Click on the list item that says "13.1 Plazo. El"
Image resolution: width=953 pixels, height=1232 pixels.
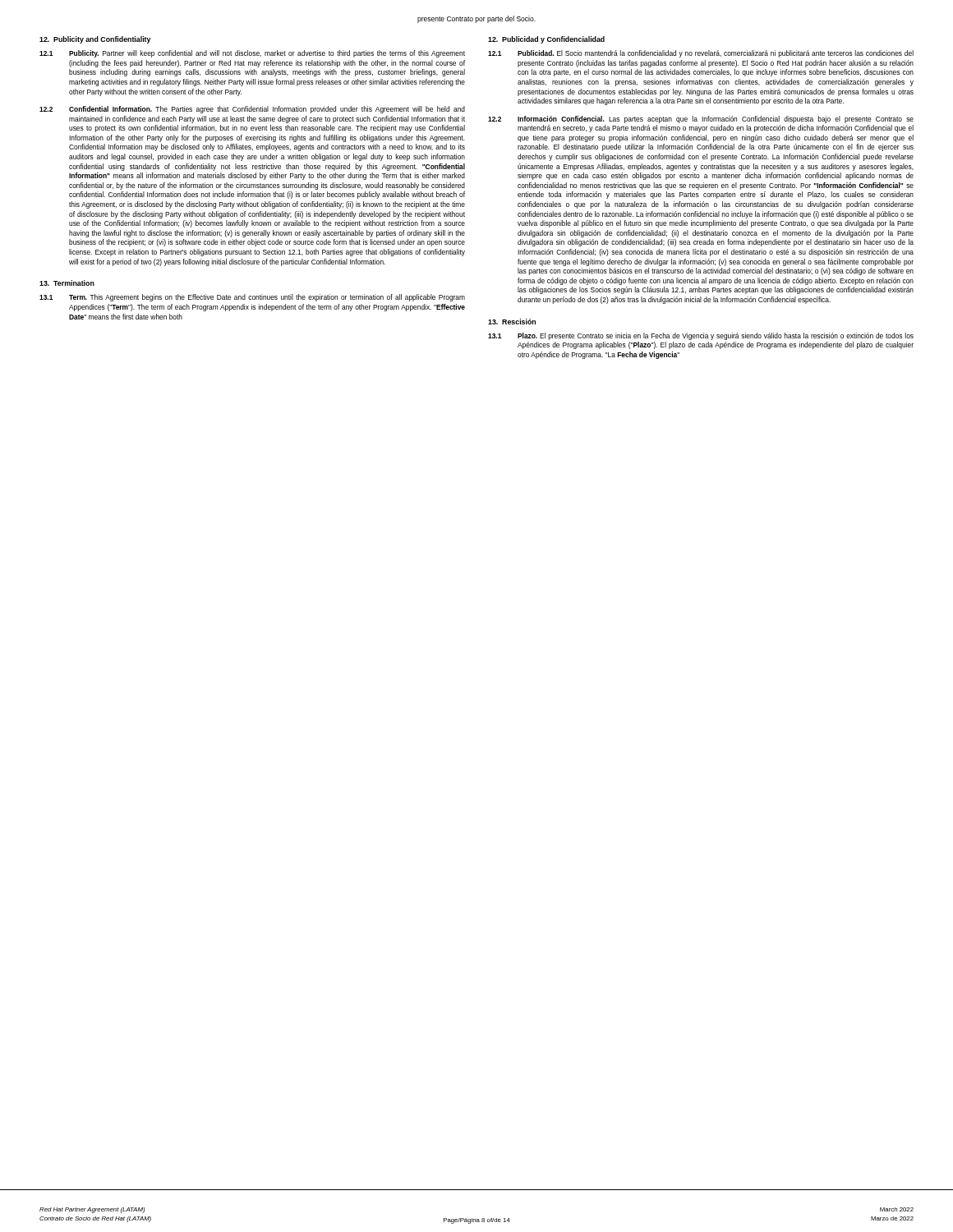[x=701, y=346]
